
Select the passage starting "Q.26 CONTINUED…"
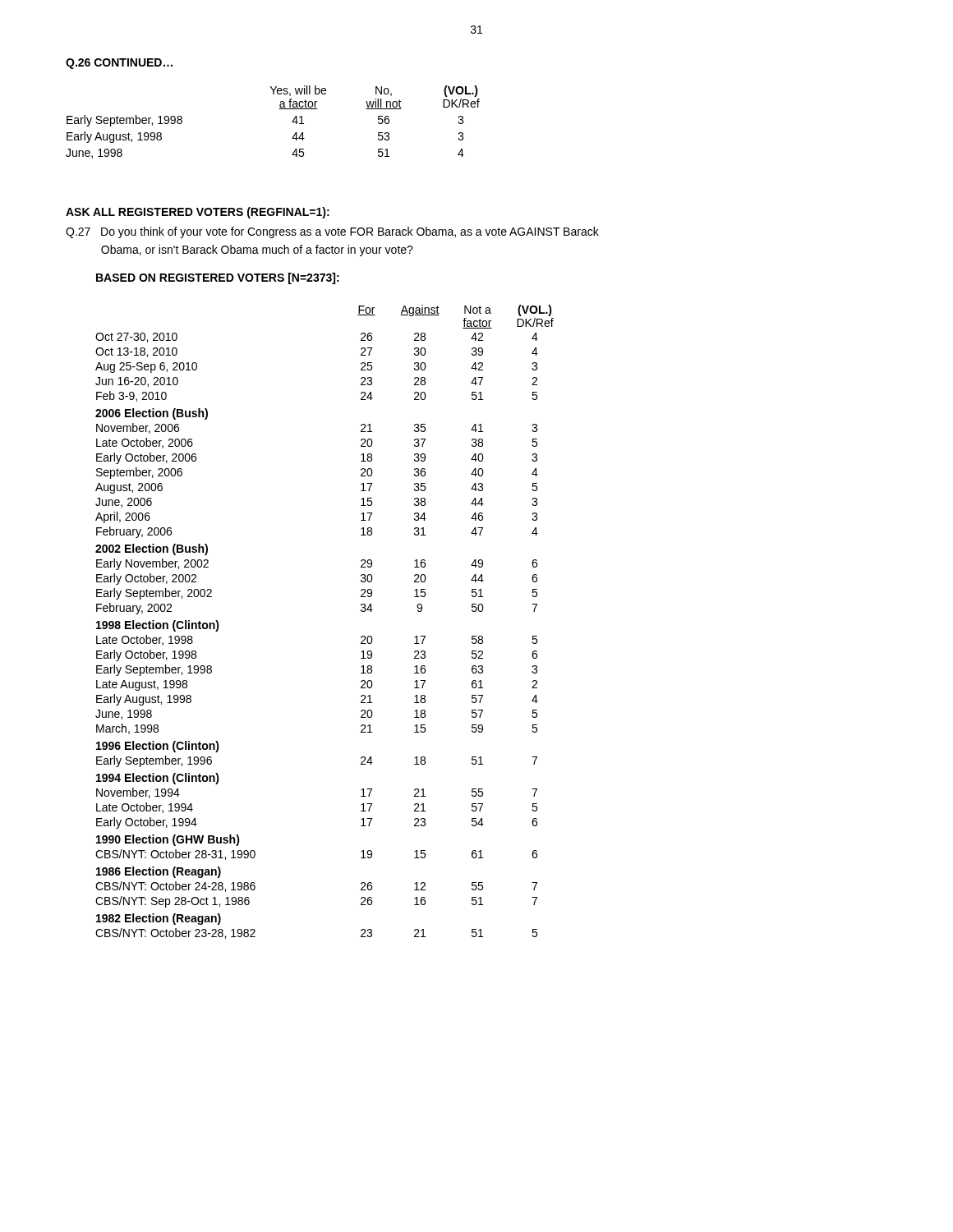point(120,62)
